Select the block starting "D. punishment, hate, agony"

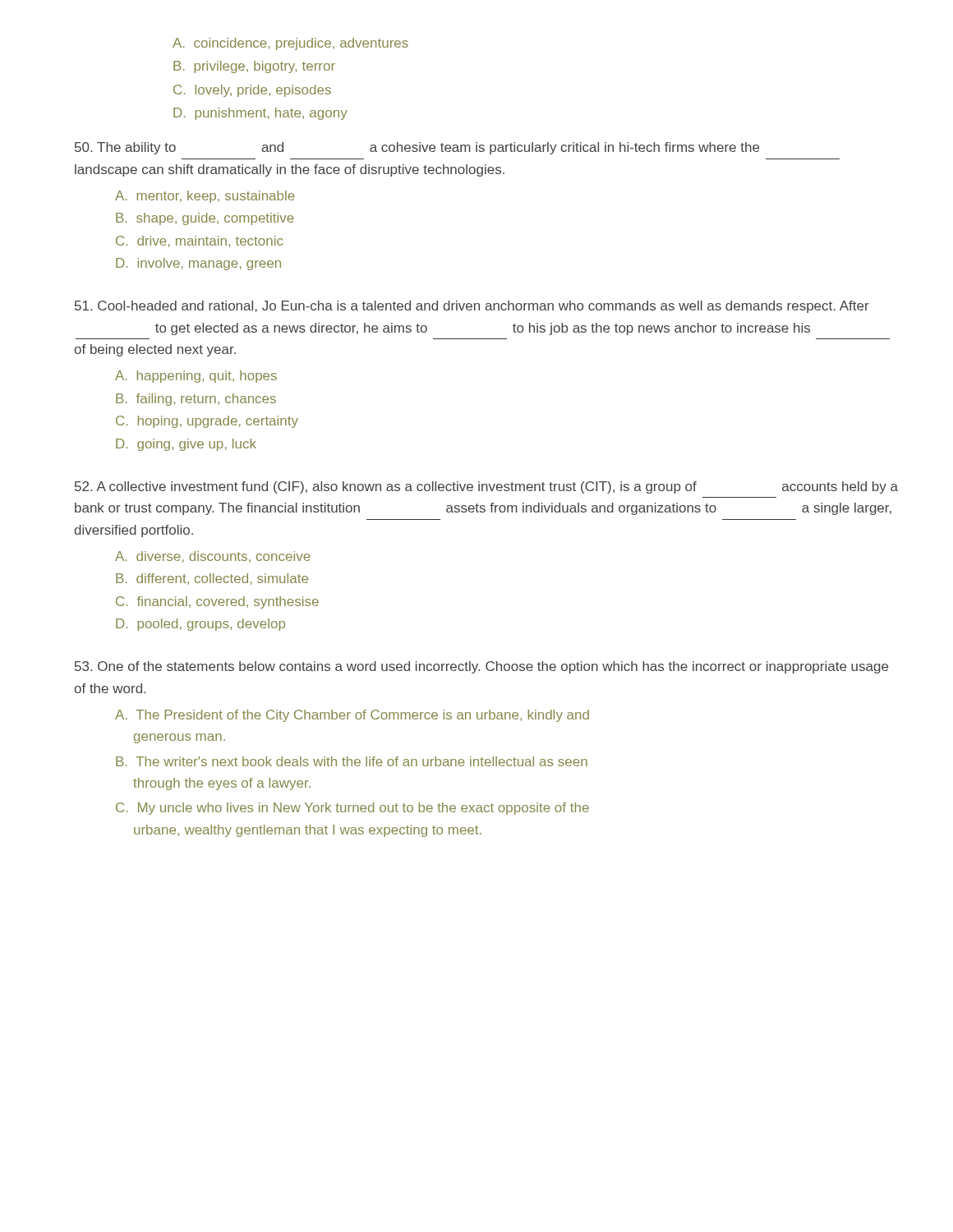pyautogui.click(x=260, y=113)
